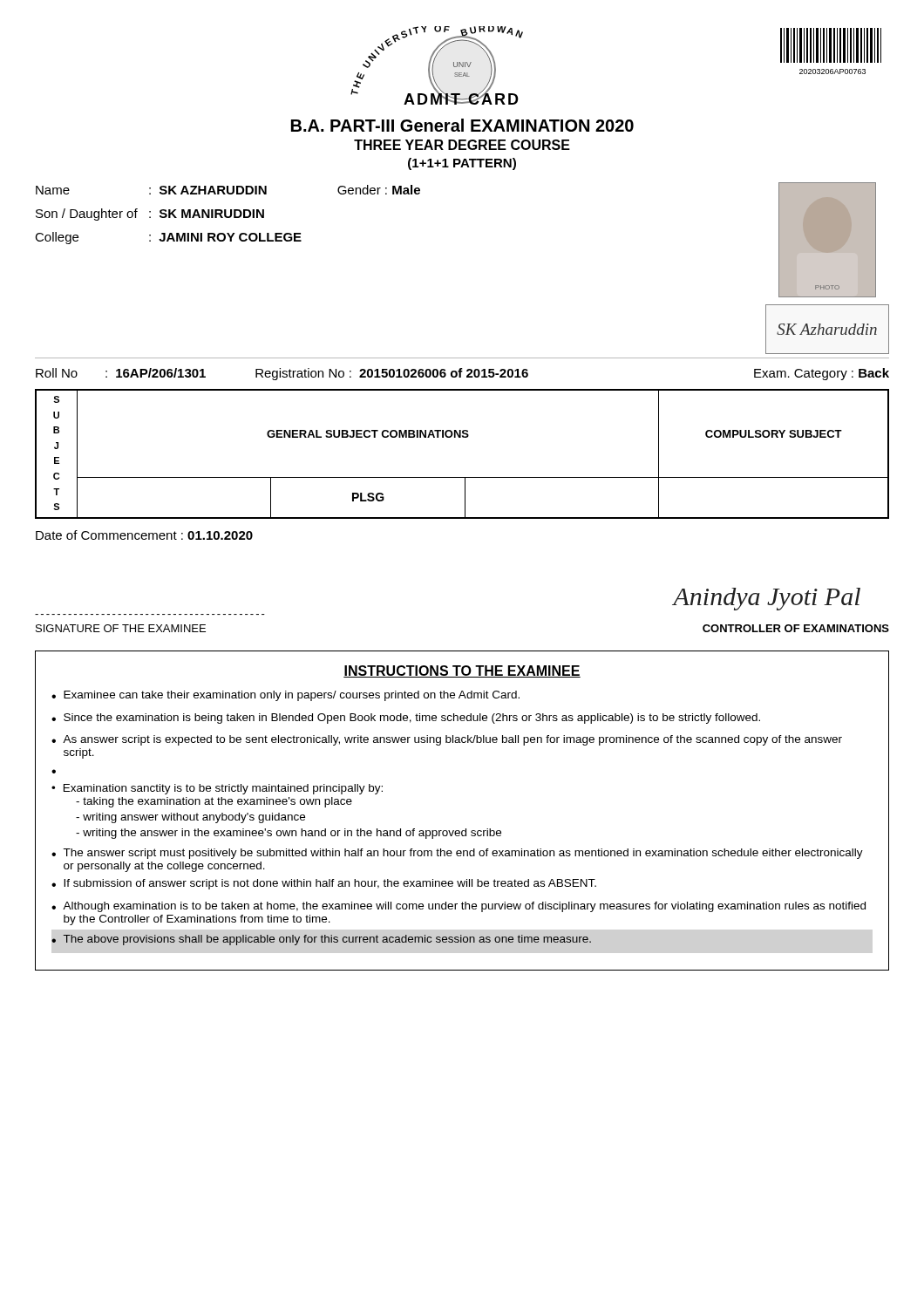Where is the passage that starts "College : JAMINI"?
The height and width of the screenshot is (1308, 924).
tap(168, 237)
